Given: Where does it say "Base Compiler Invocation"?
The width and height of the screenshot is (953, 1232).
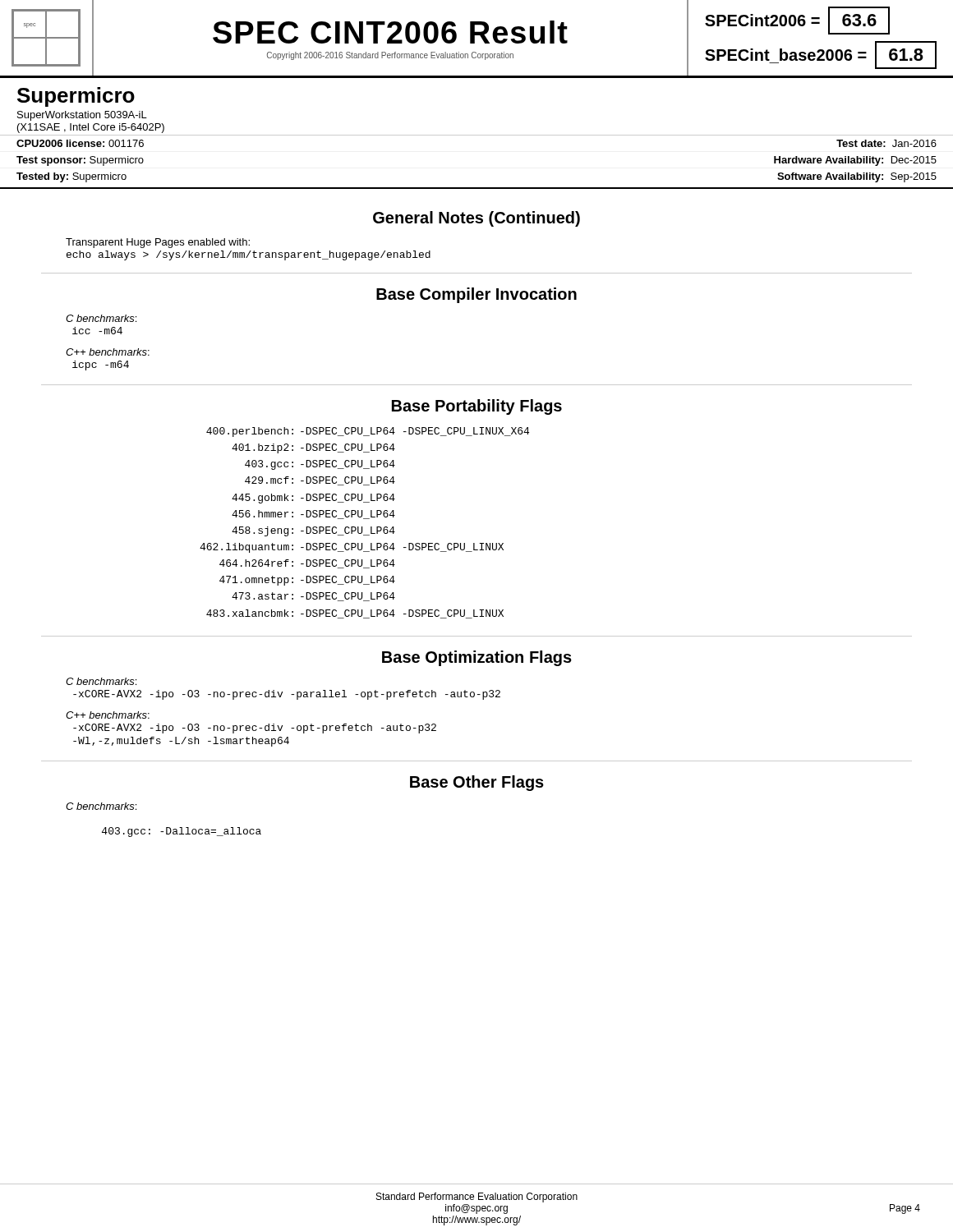Looking at the screenshot, I should pyautogui.click(x=476, y=294).
